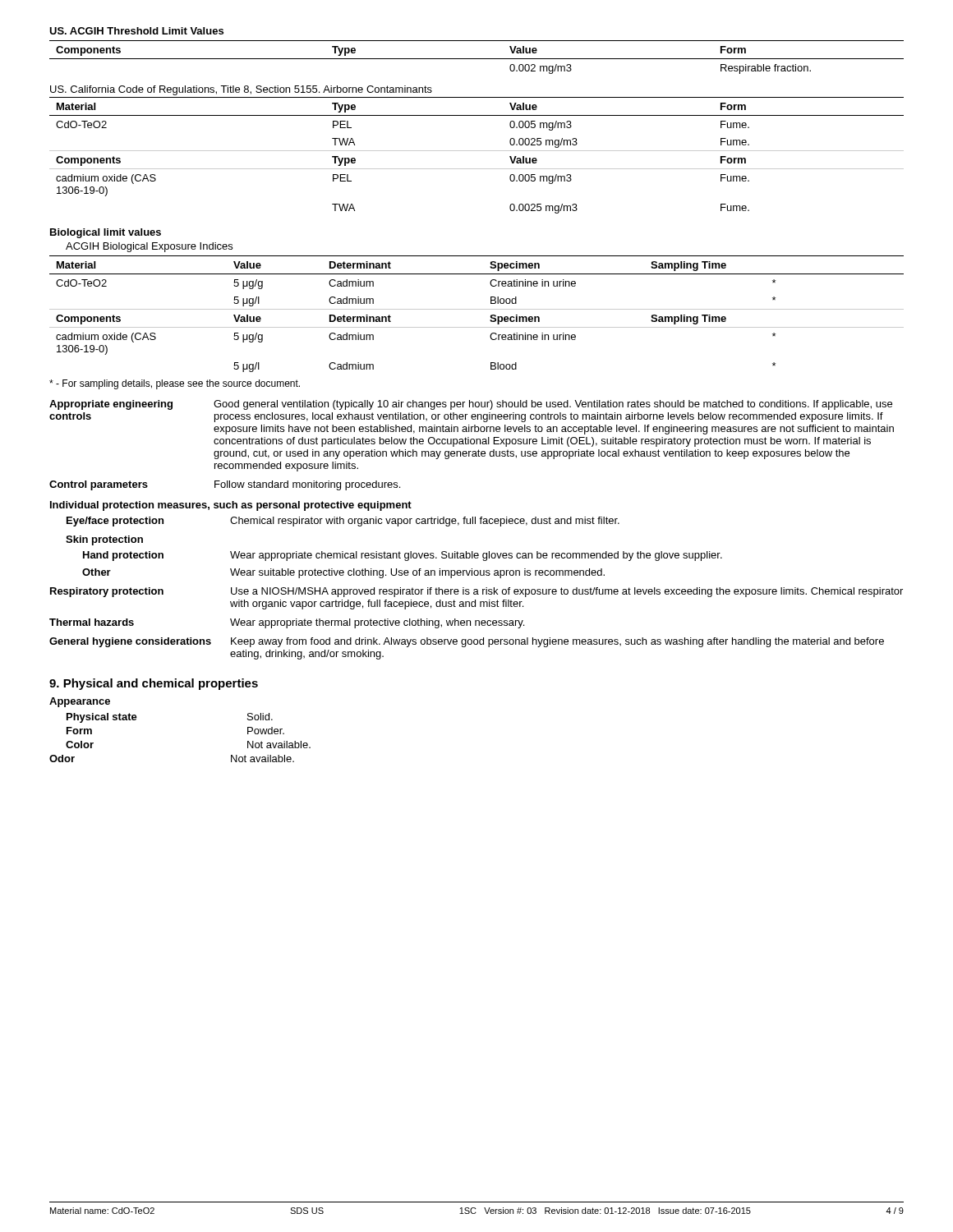953x1232 pixels.
Task: Locate the table with the text "5 μg/g"
Action: [476, 315]
